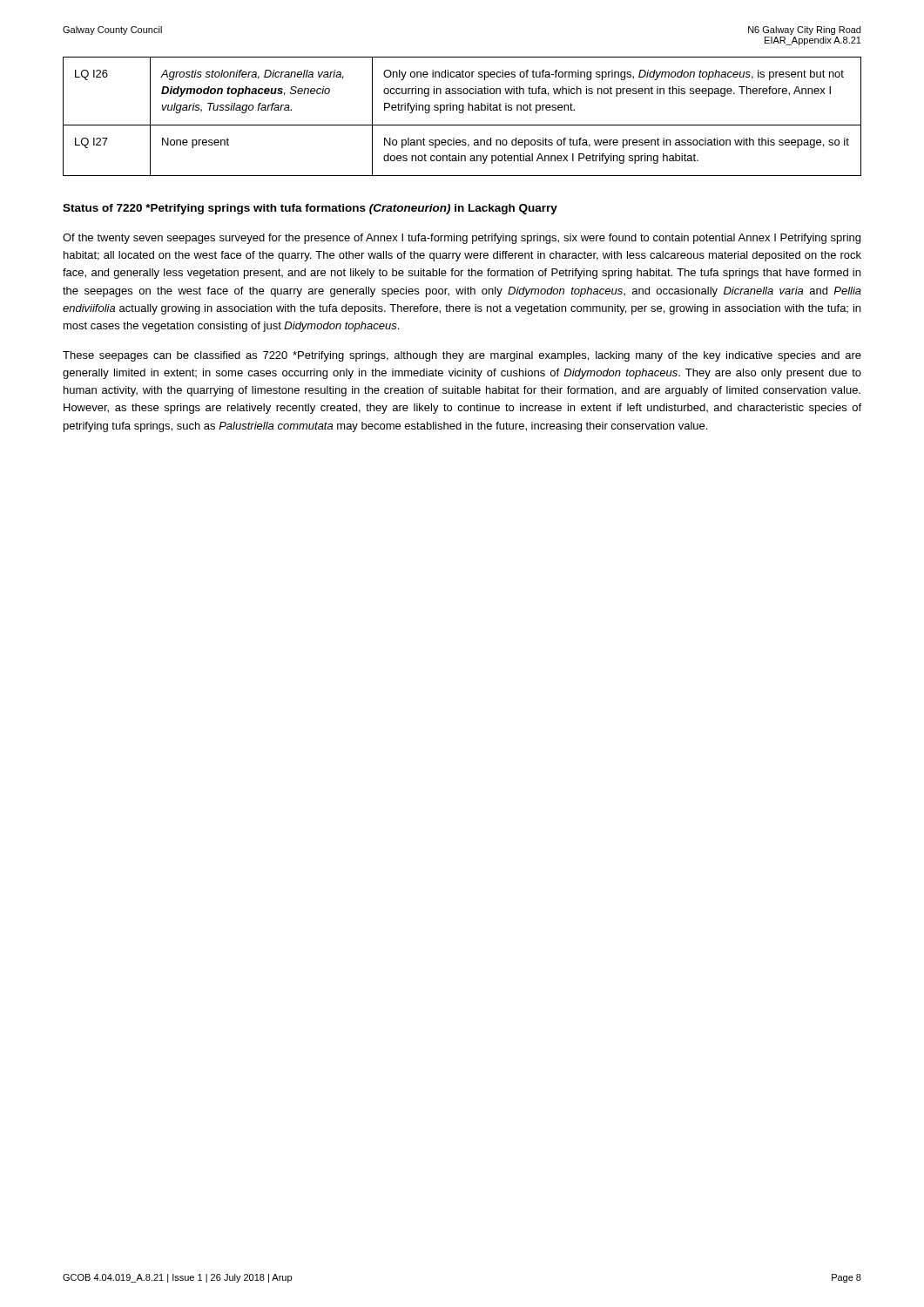Select a section header
The width and height of the screenshot is (924, 1307).
(310, 208)
